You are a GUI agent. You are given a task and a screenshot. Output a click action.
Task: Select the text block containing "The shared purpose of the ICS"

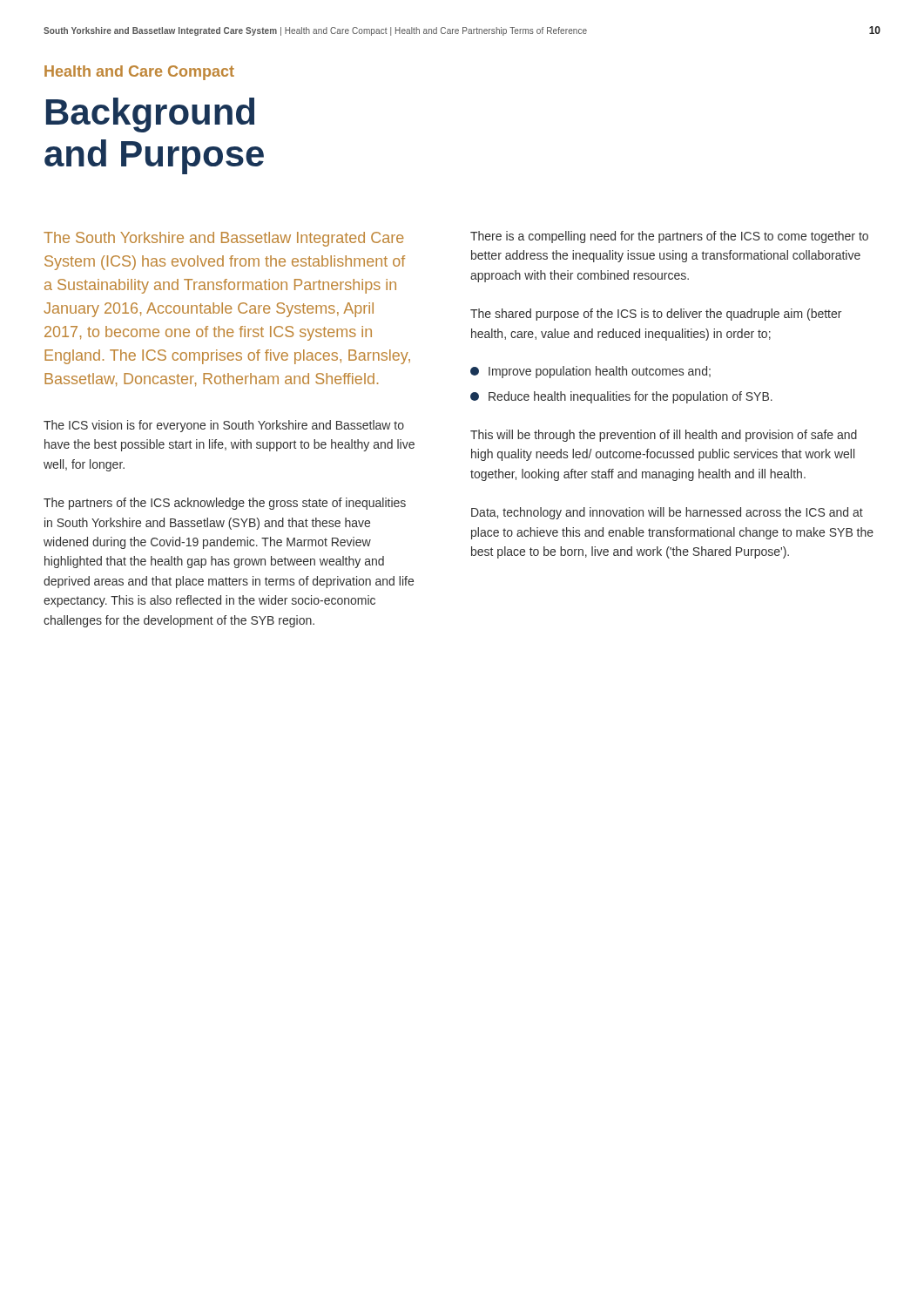click(x=656, y=324)
